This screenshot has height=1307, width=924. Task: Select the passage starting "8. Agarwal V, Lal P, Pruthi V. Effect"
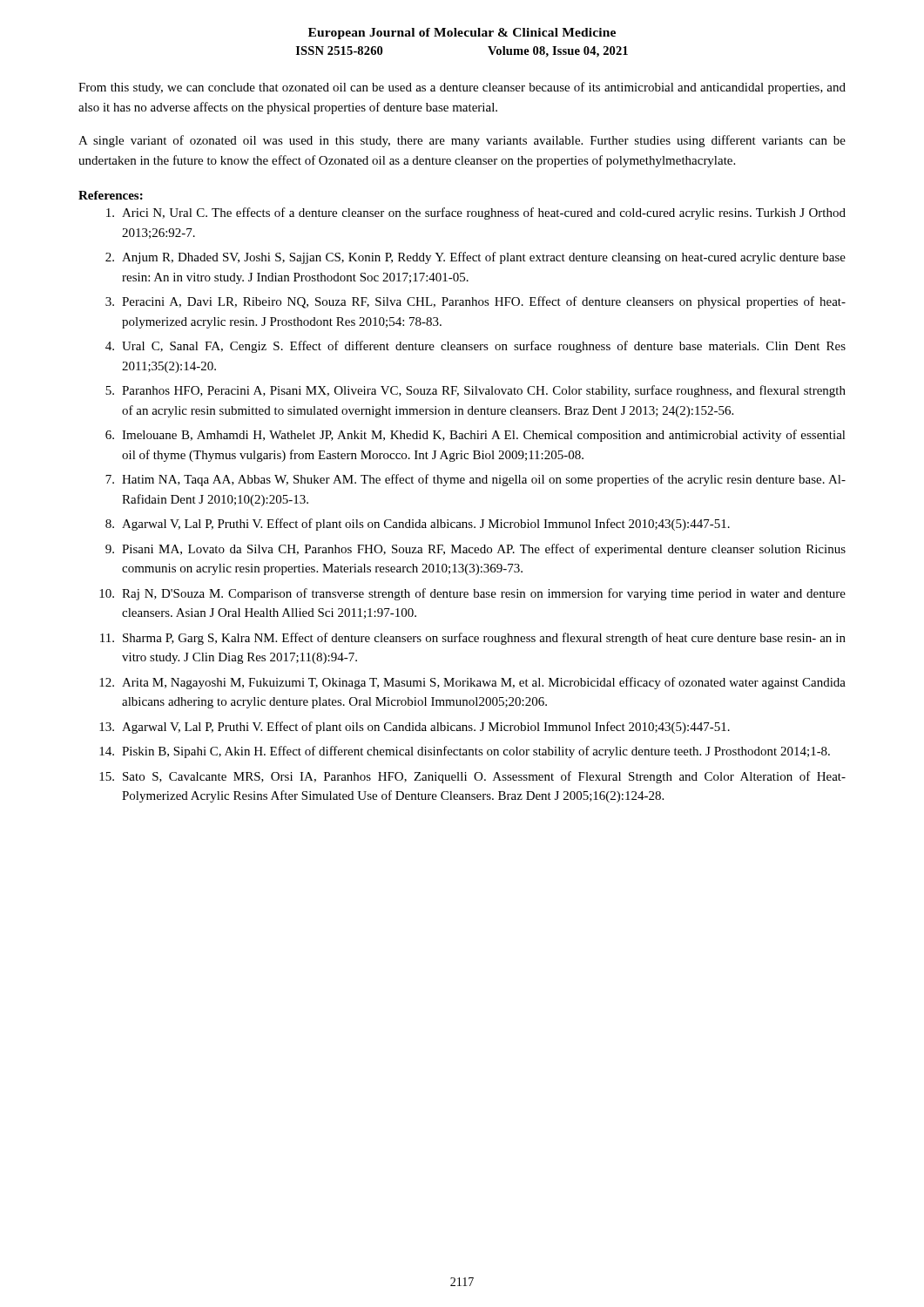point(462,524)
